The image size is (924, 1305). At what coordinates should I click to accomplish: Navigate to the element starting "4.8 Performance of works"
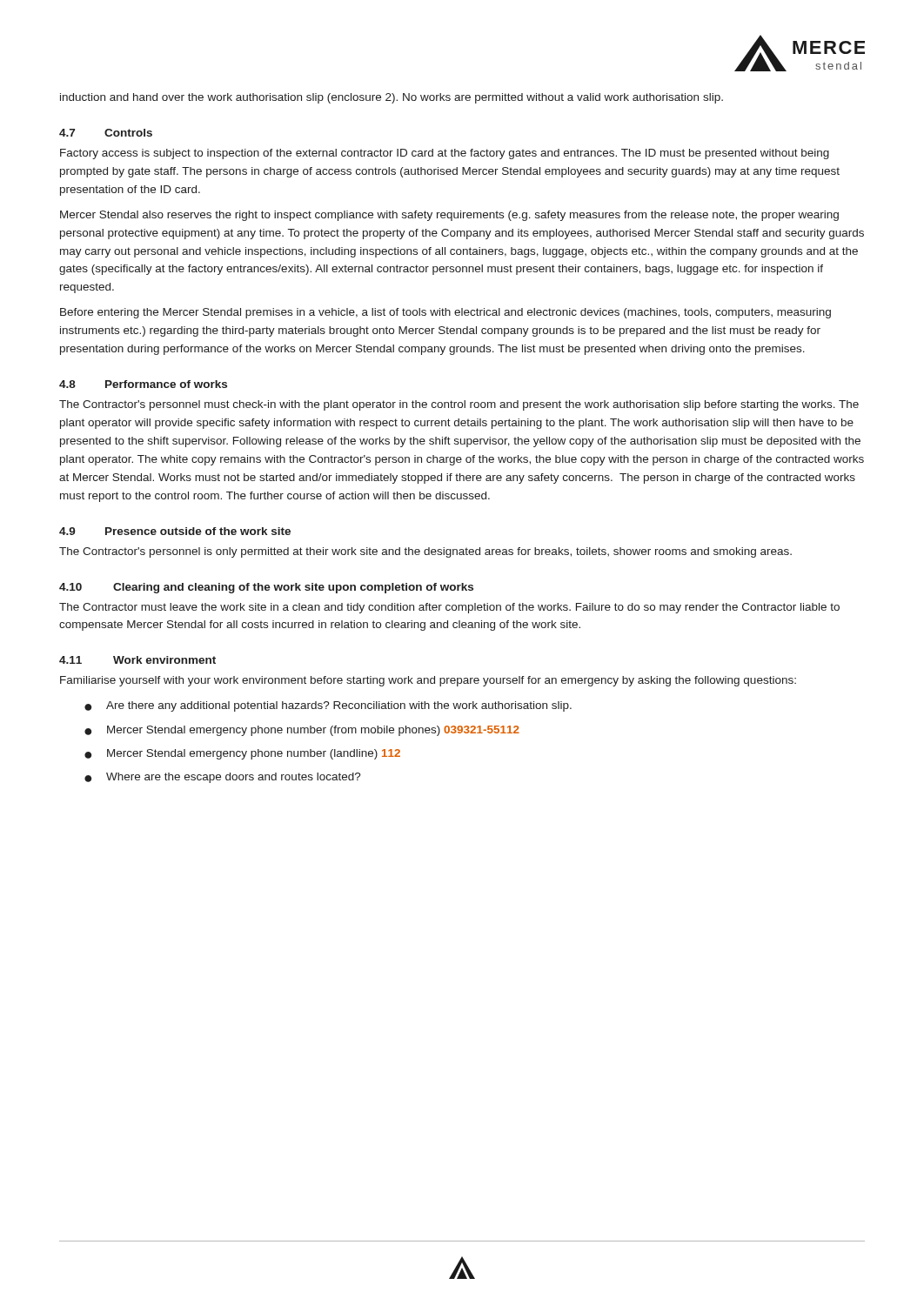click(x=143, y=384)
